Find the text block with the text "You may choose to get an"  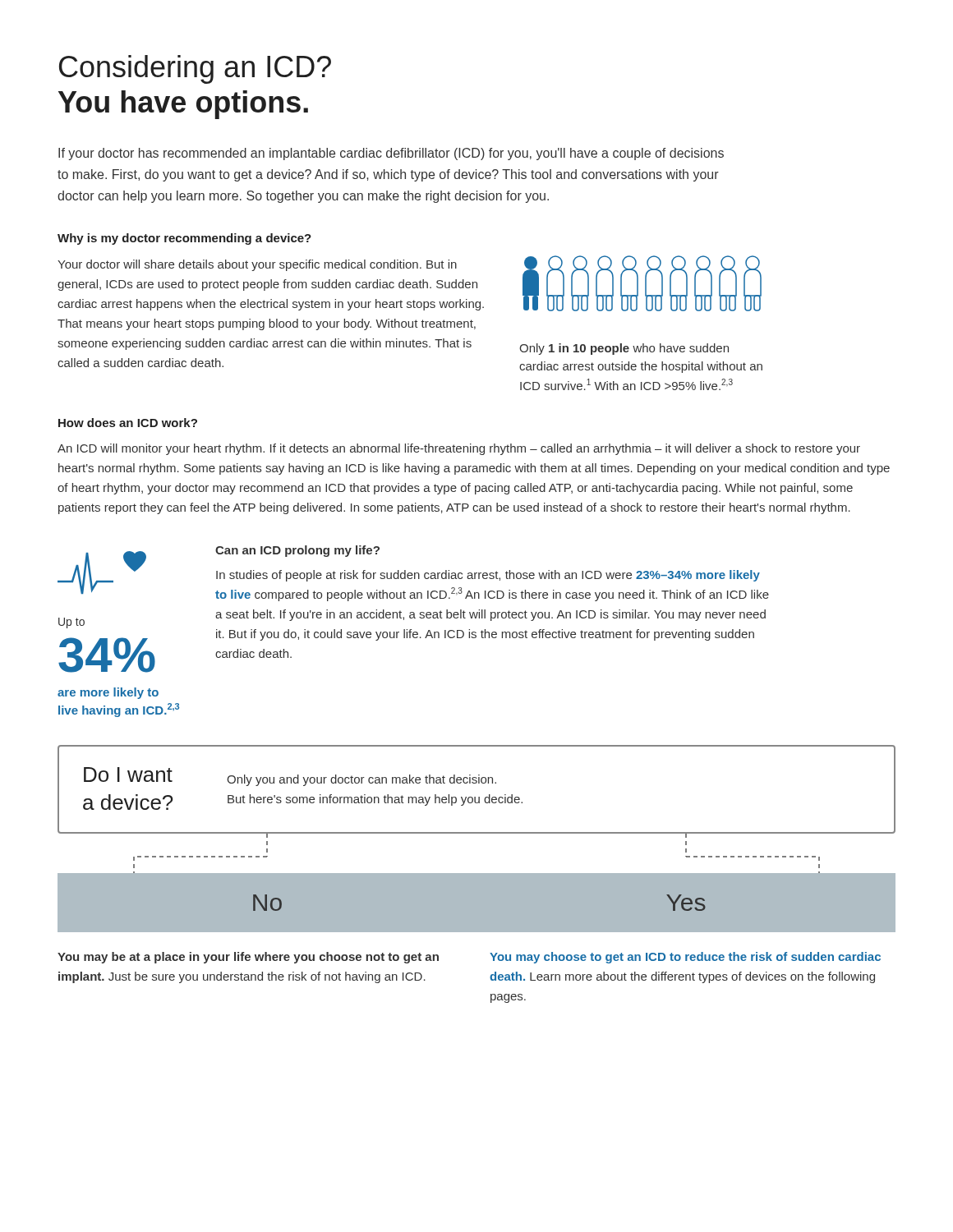click(685, 976)
